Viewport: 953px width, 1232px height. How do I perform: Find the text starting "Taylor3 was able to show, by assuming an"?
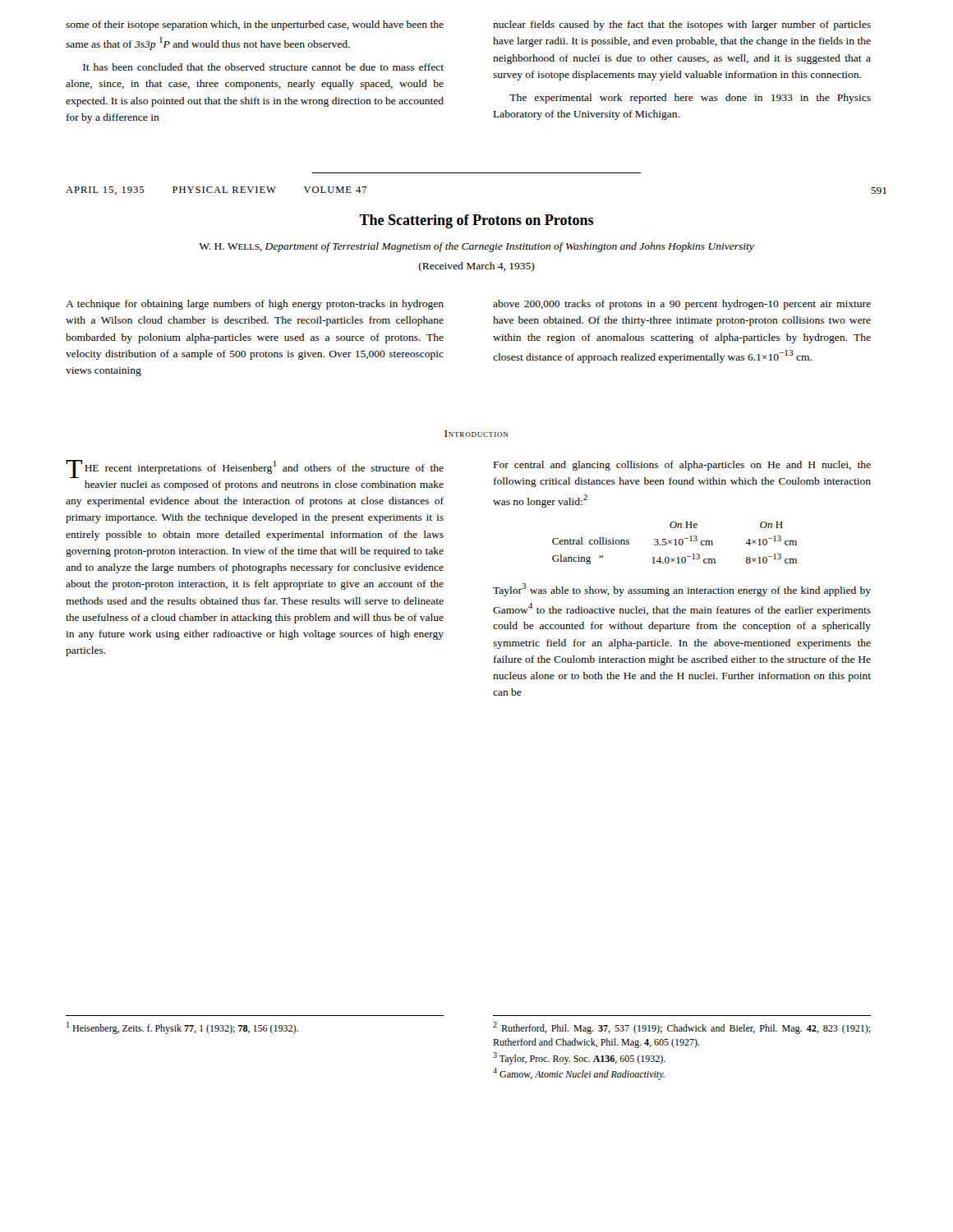tap(682, 640)
